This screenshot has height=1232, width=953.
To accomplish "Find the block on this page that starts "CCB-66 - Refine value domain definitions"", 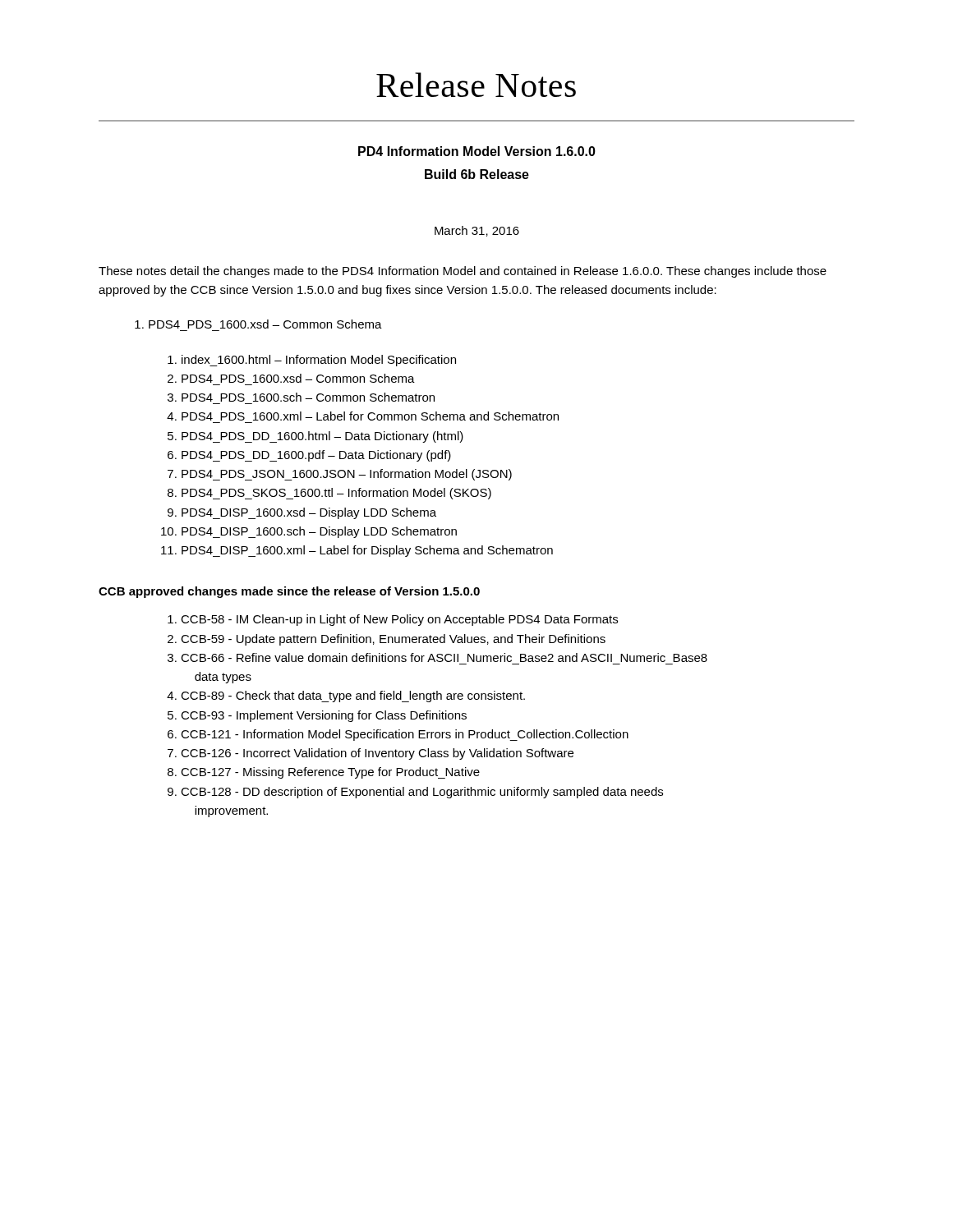I will [444, 667].
